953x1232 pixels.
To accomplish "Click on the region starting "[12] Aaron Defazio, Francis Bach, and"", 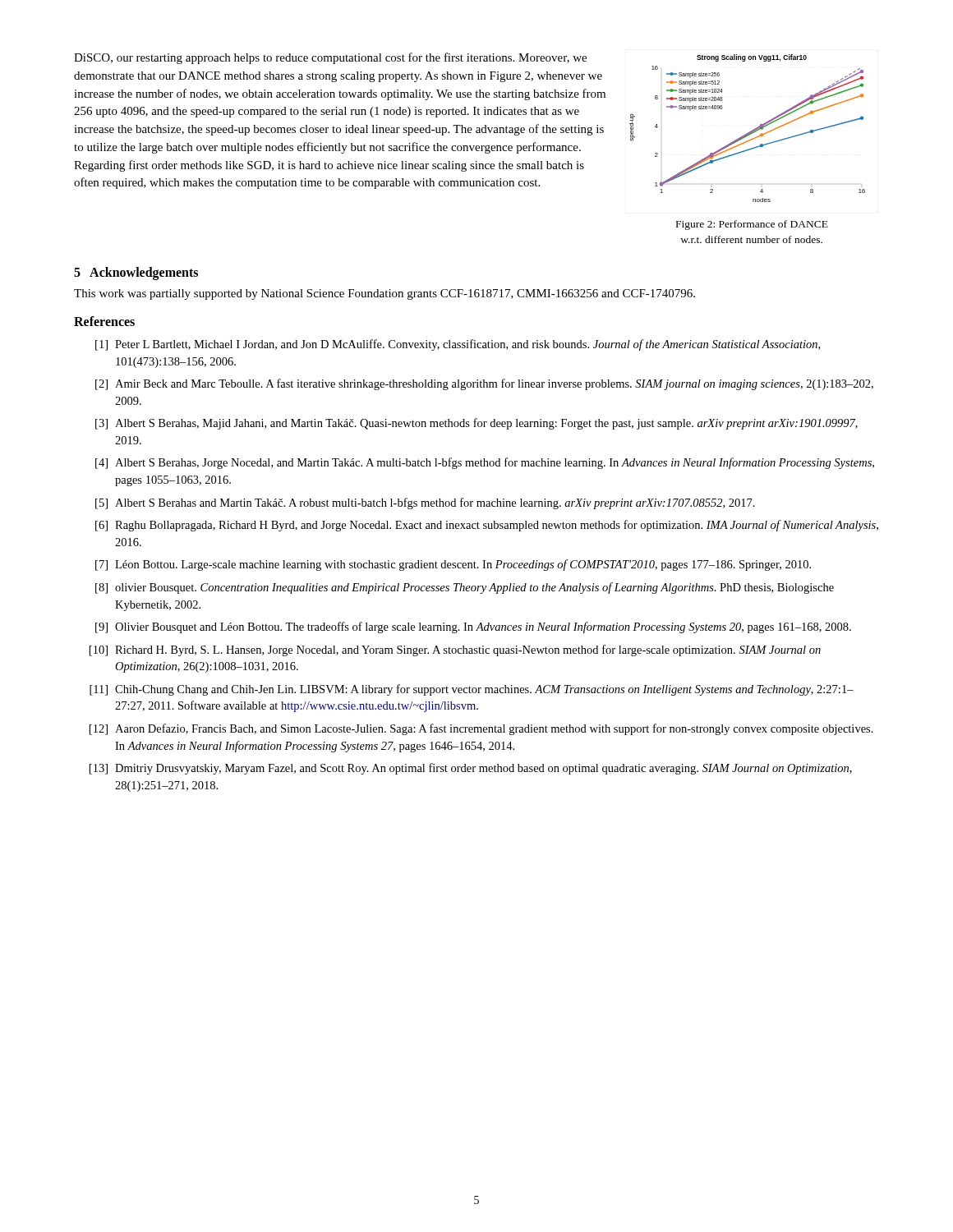I will [x=476, y=737].
